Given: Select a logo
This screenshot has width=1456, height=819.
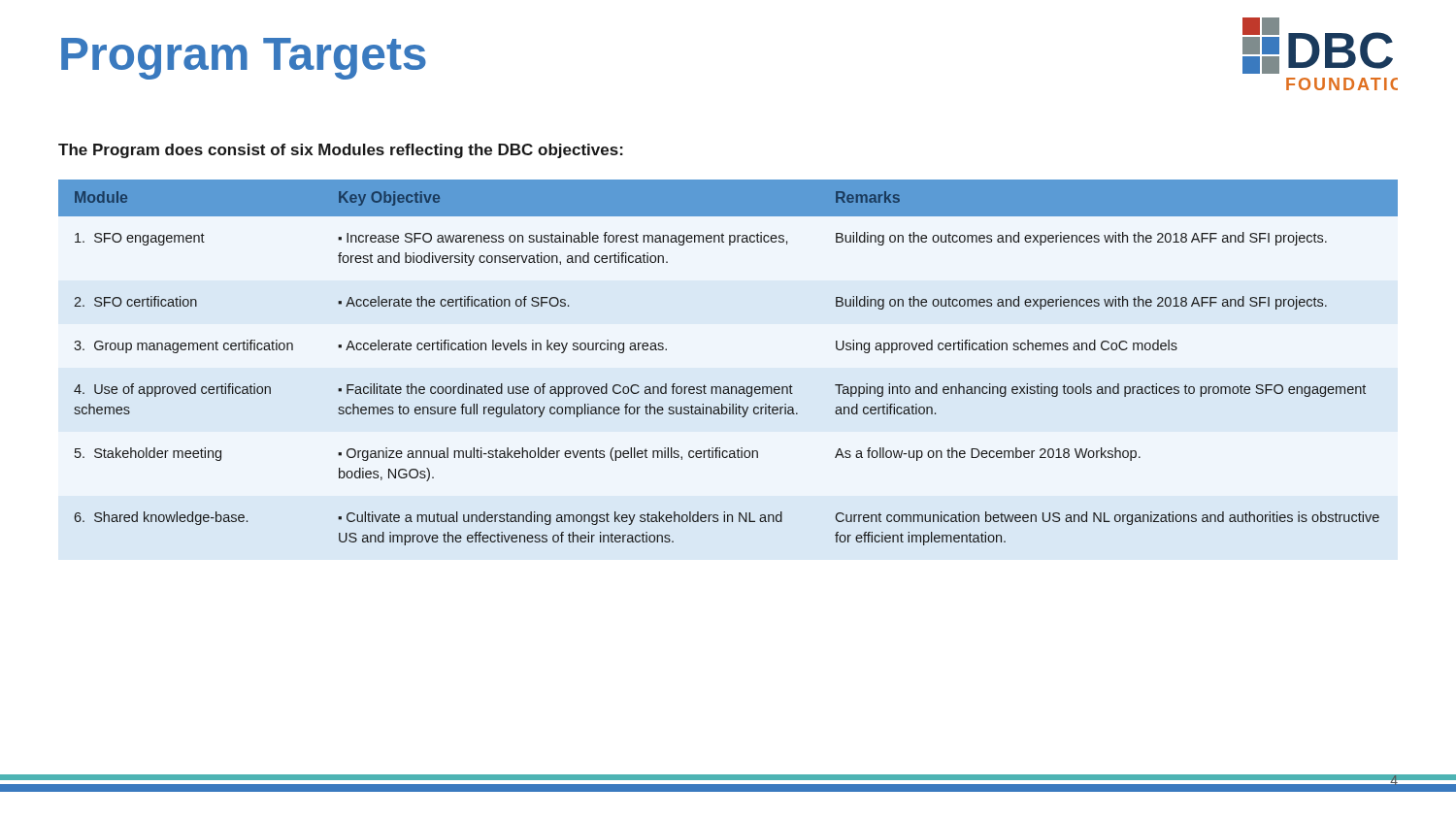Looking at the screenshot, I should click(1320, 61).
